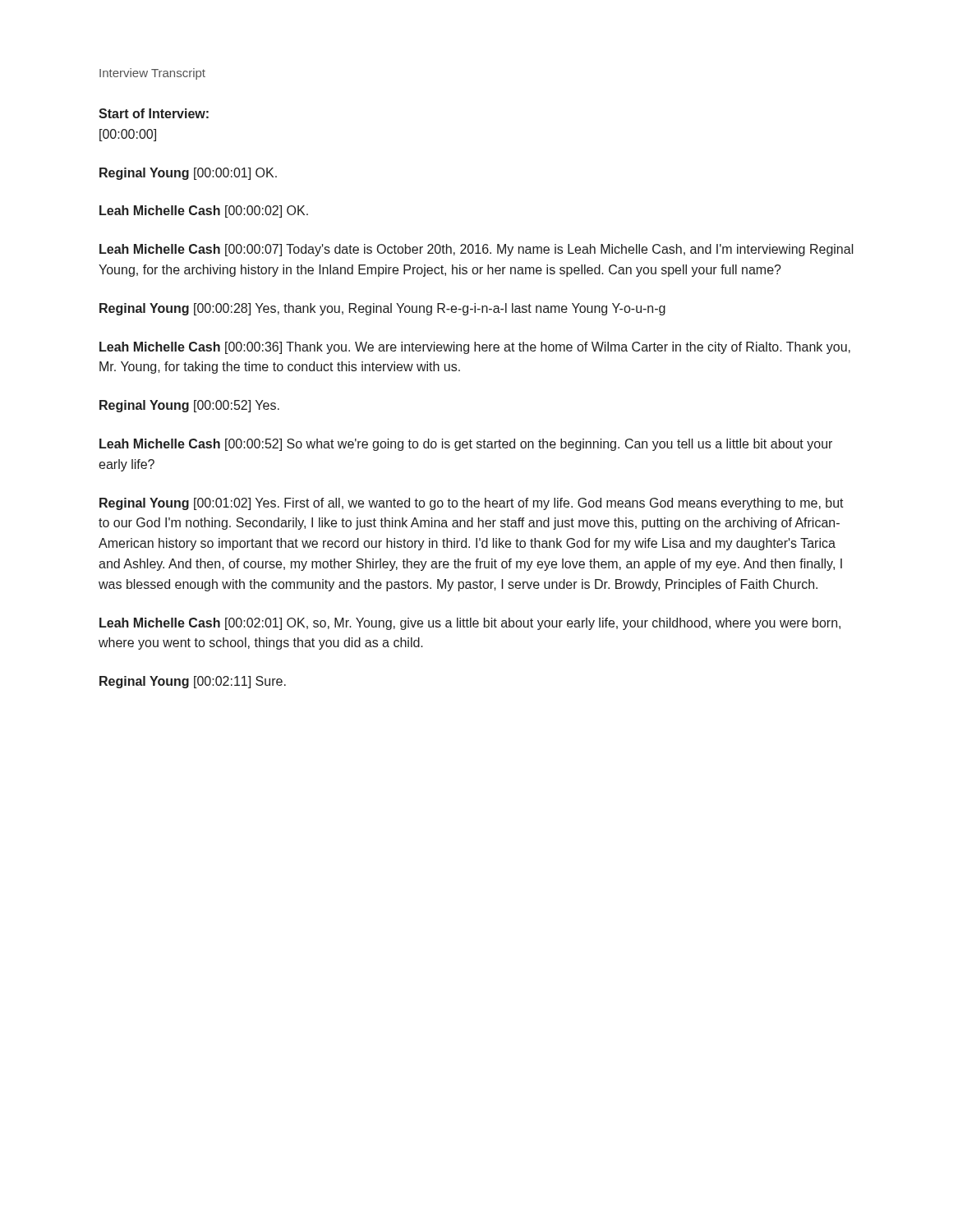Find the element starting "Reginal Young [00:01:02] Yes. First of all, we"
The height and width of the screenshot is (1232, 953).
(471, 543)
